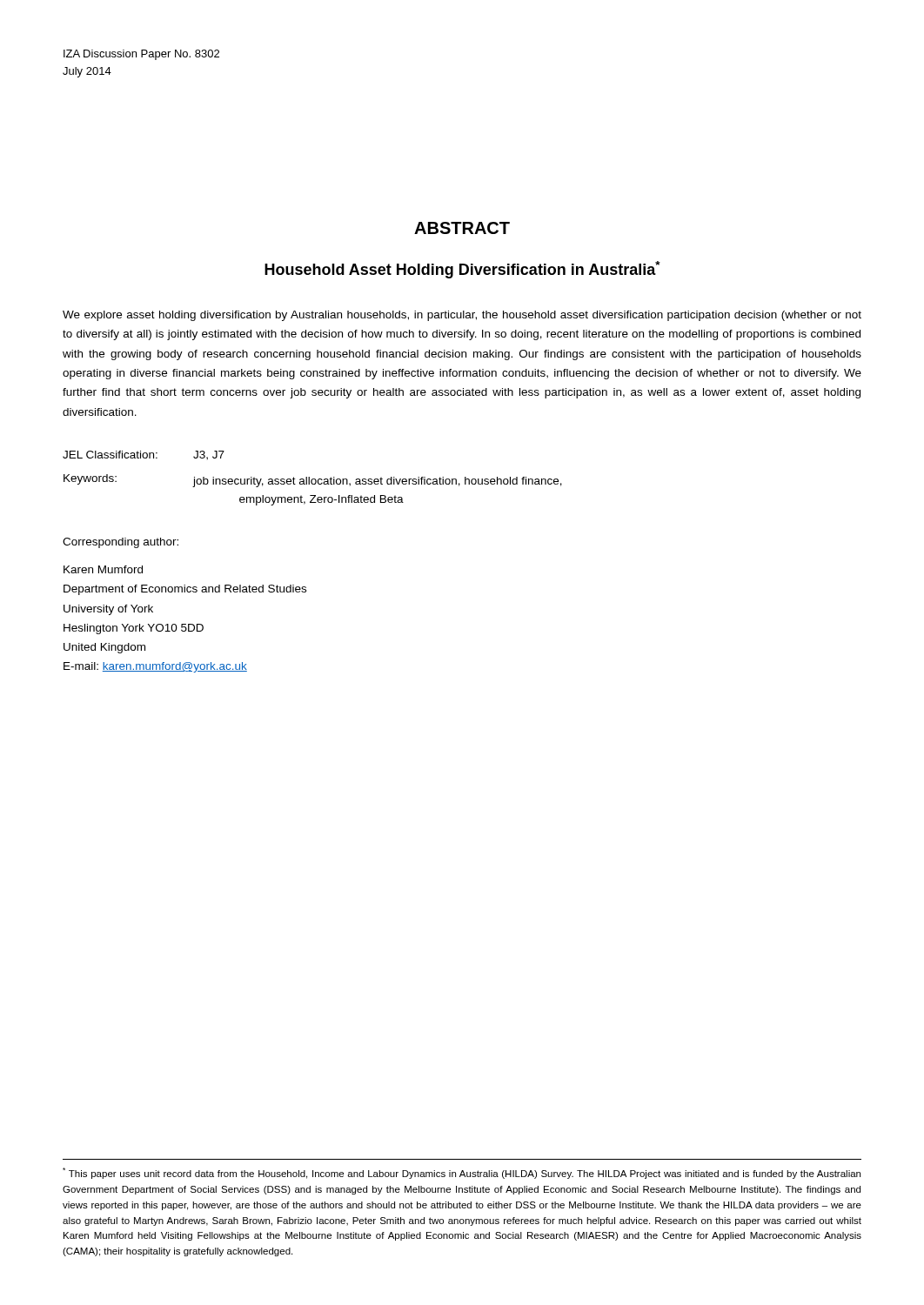Click on the text block that says "We explore asset holding diversification by"
Viewport: 924px width, 1305px height.
click(x=462, y=363)
